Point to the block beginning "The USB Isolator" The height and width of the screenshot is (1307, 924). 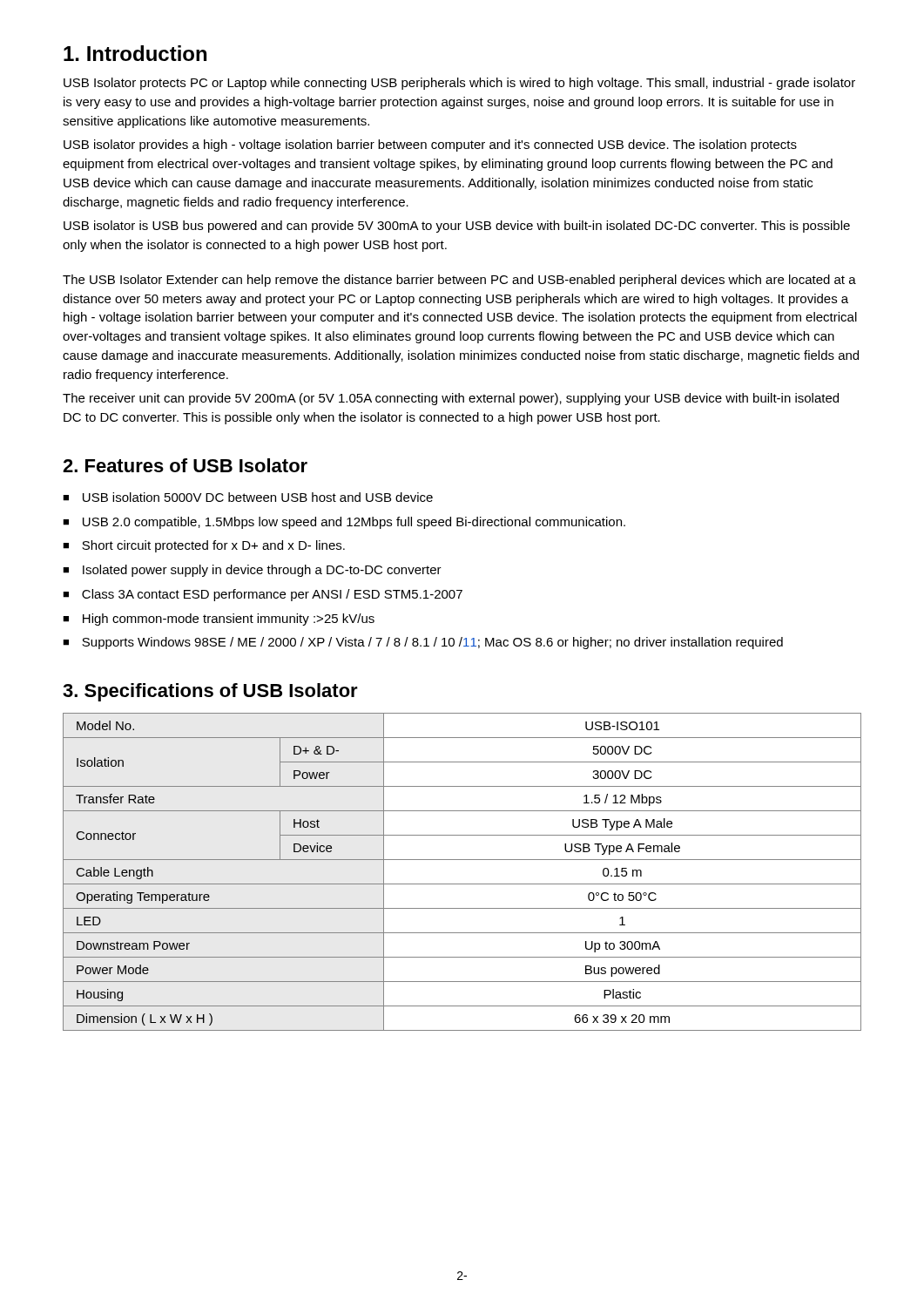pos(462,348)
